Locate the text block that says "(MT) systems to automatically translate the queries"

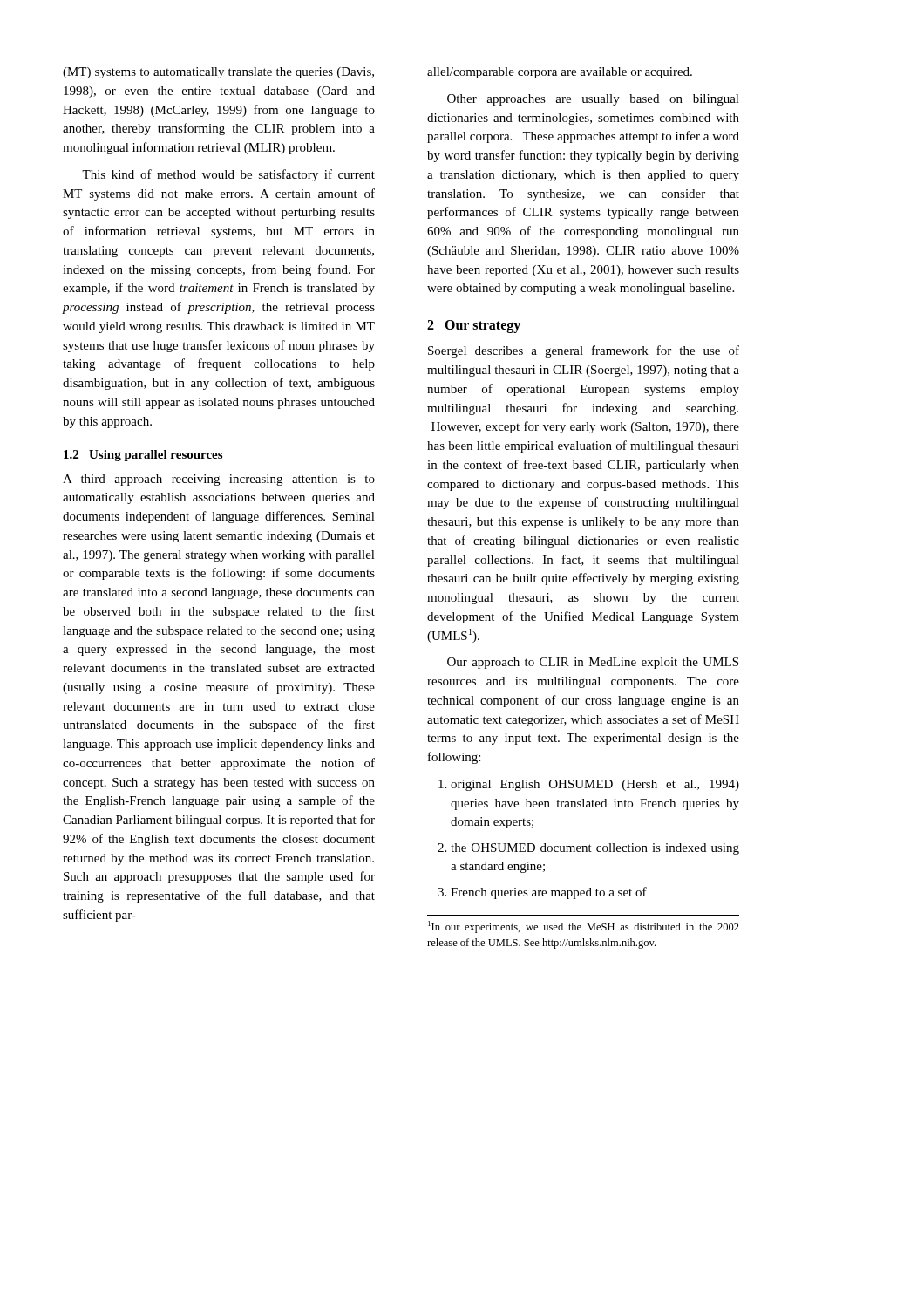pyautogui.click(x=219, y=247)
